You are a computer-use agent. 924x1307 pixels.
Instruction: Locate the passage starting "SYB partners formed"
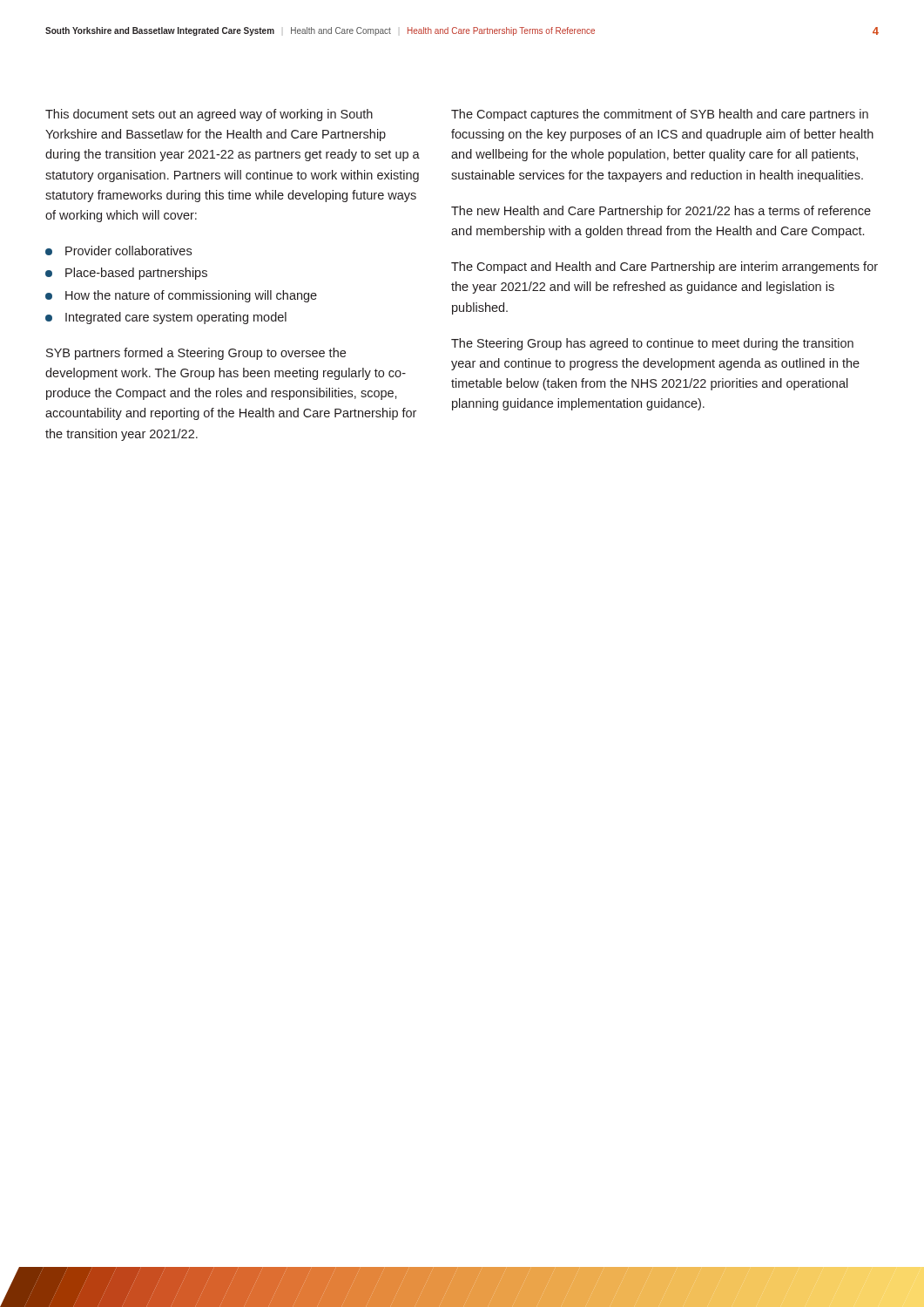coord(231,393)
